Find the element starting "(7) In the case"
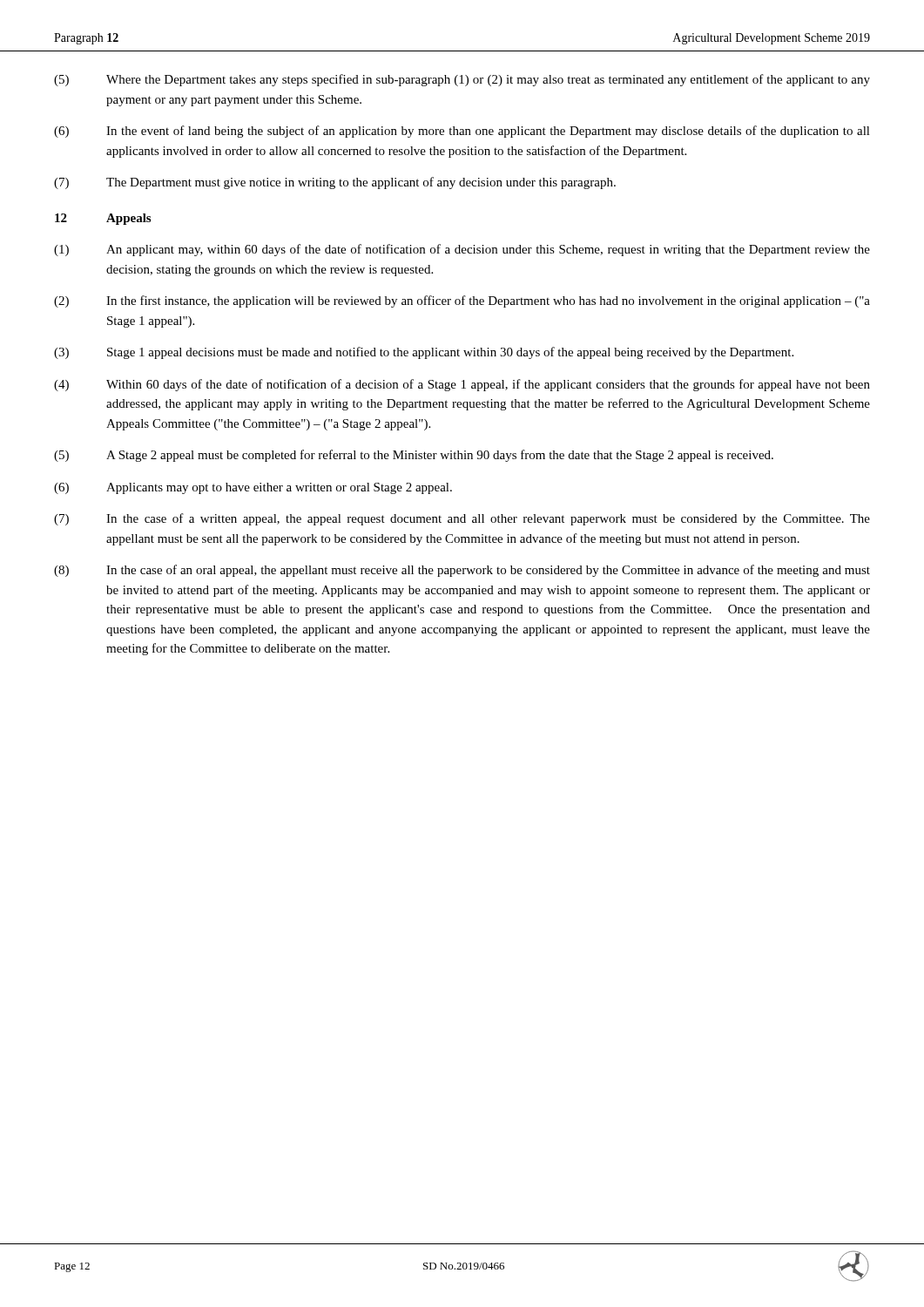The image size is (924, 1307). coord(462,528)
